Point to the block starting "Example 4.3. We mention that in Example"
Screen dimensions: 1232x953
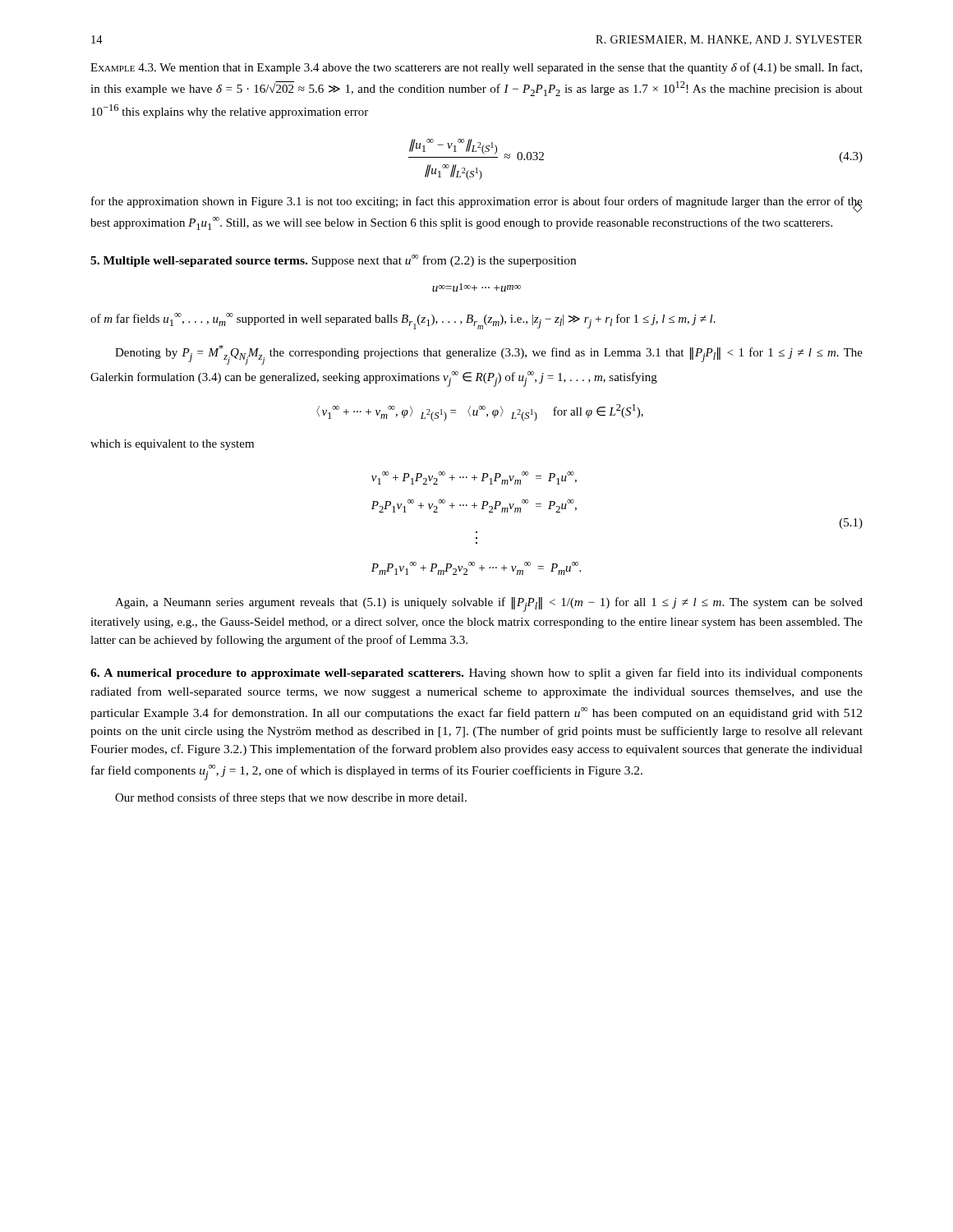pyautogui.click(x=476, y=90)
